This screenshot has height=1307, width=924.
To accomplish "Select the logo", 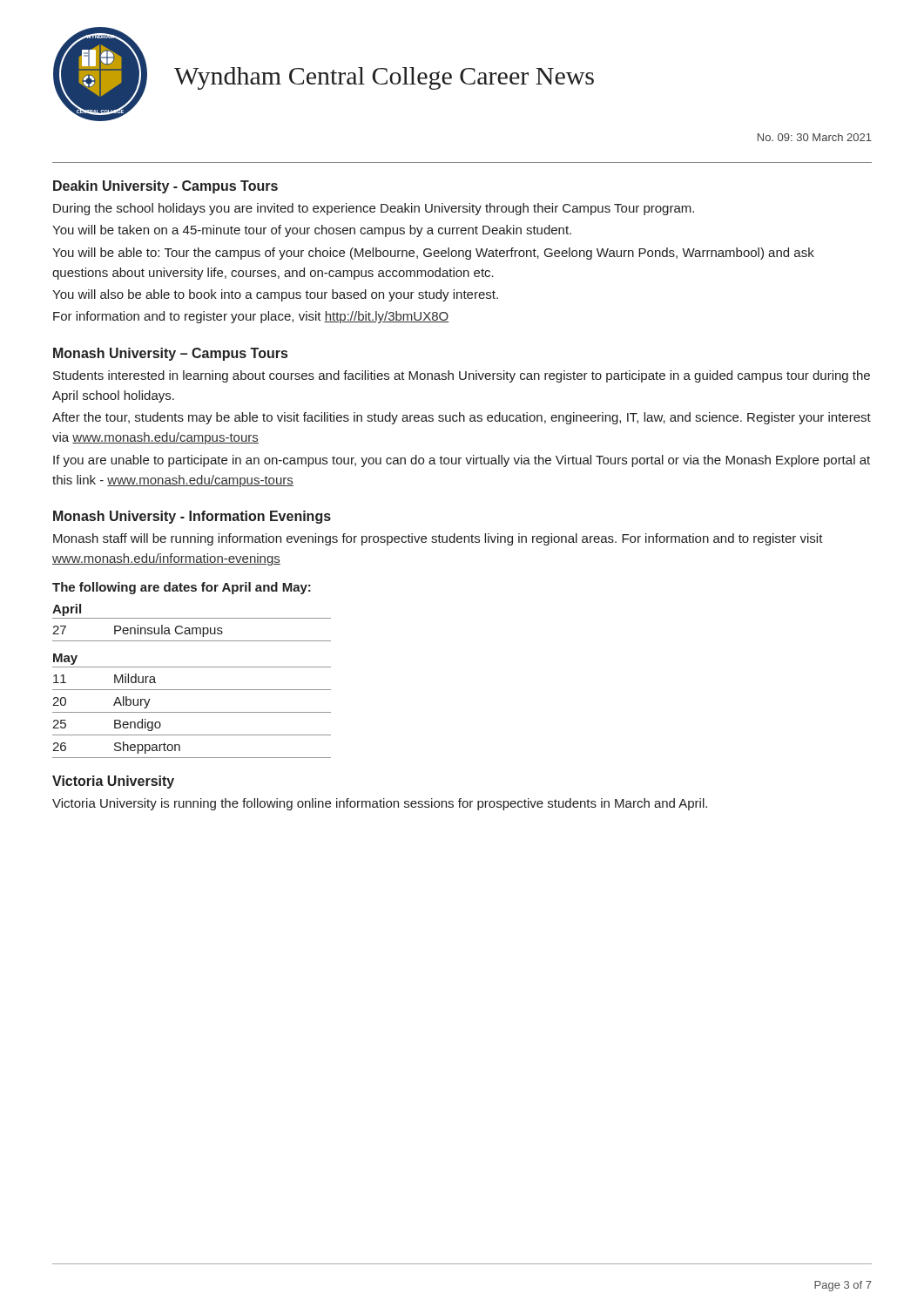I will point(105,75).
